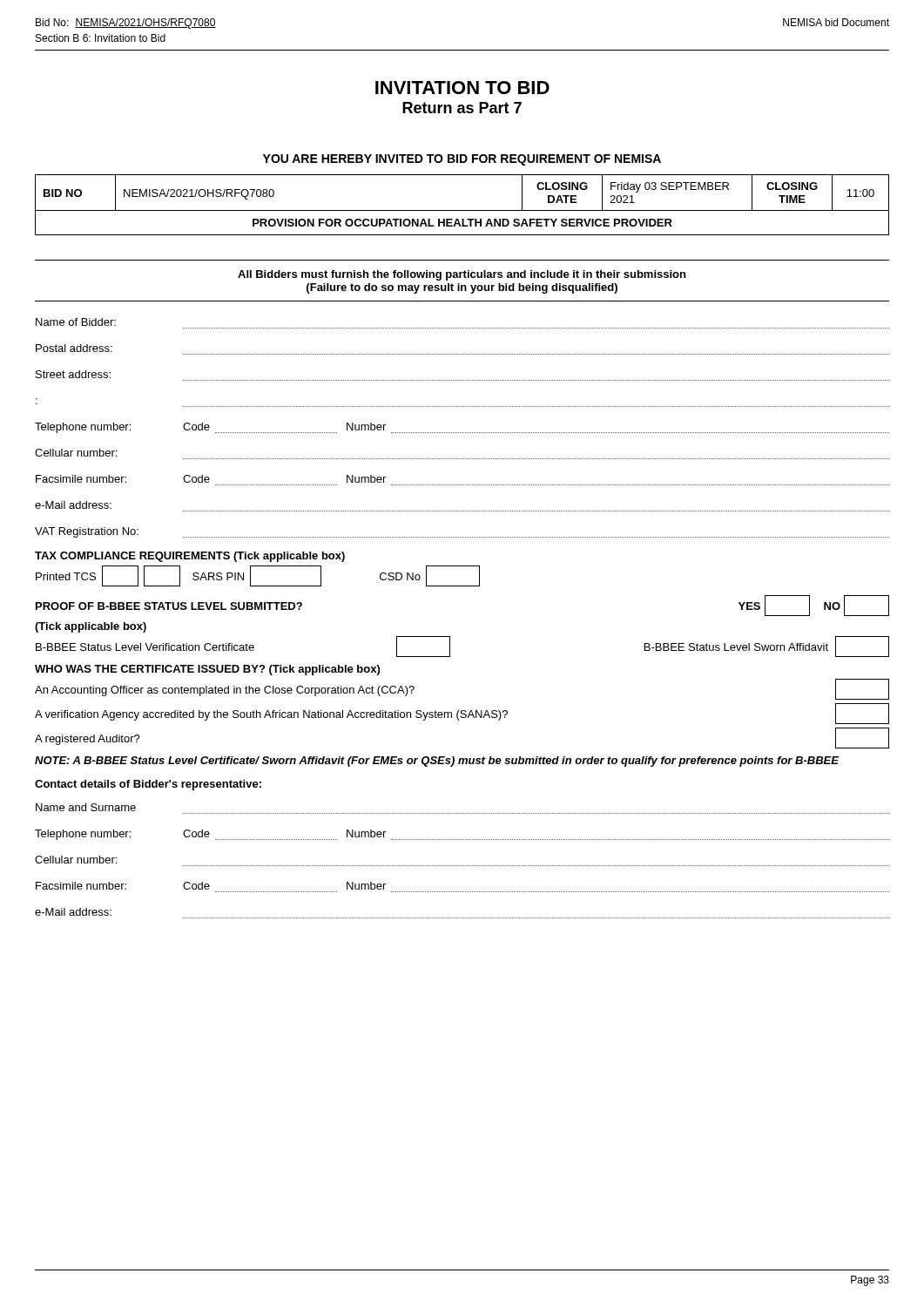
Task: Point to the block beginning "All Bidders must furnish the following particulars"
Action: point(462,281)
